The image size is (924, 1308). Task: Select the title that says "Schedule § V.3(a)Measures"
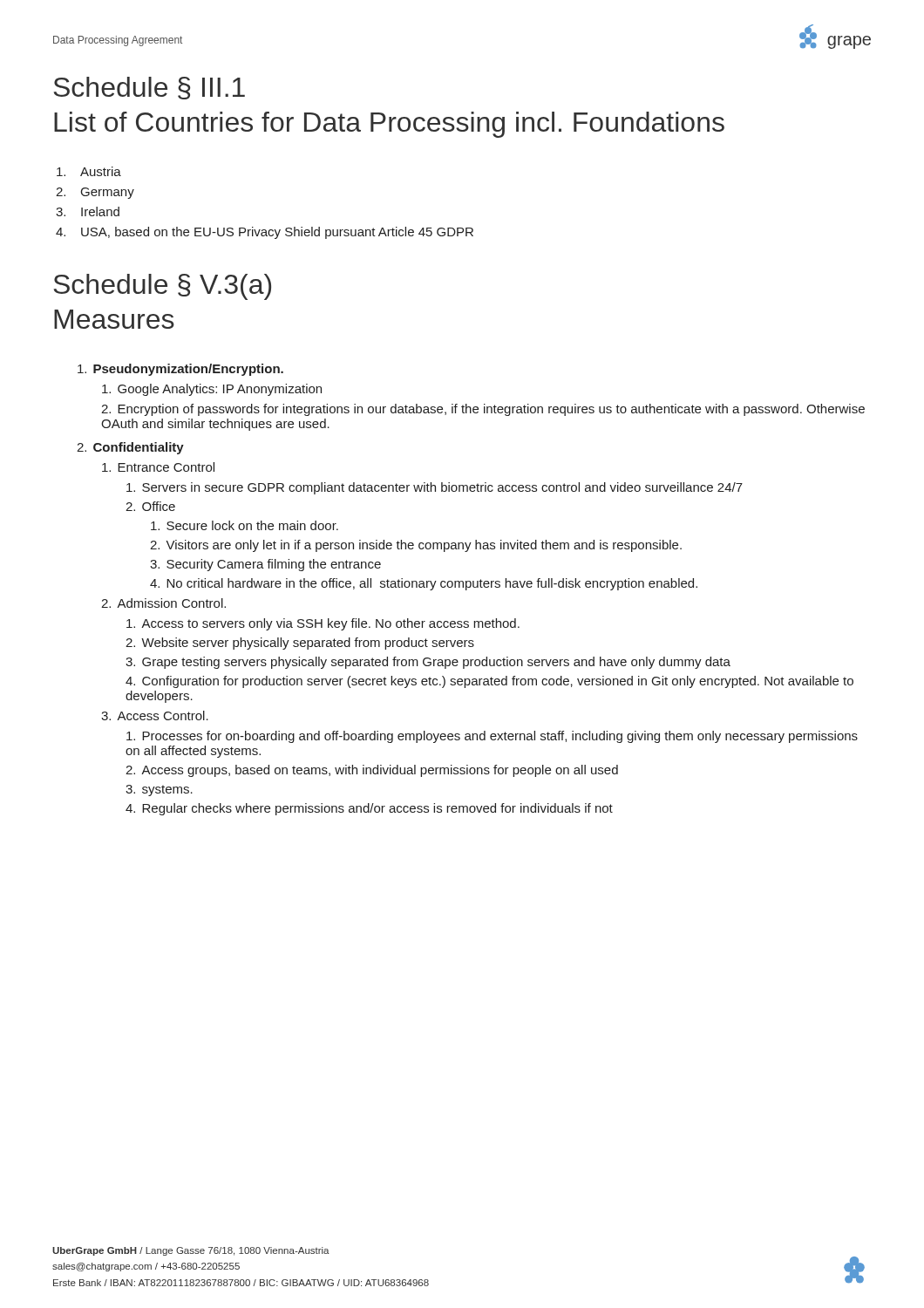[x=162, y=287]
